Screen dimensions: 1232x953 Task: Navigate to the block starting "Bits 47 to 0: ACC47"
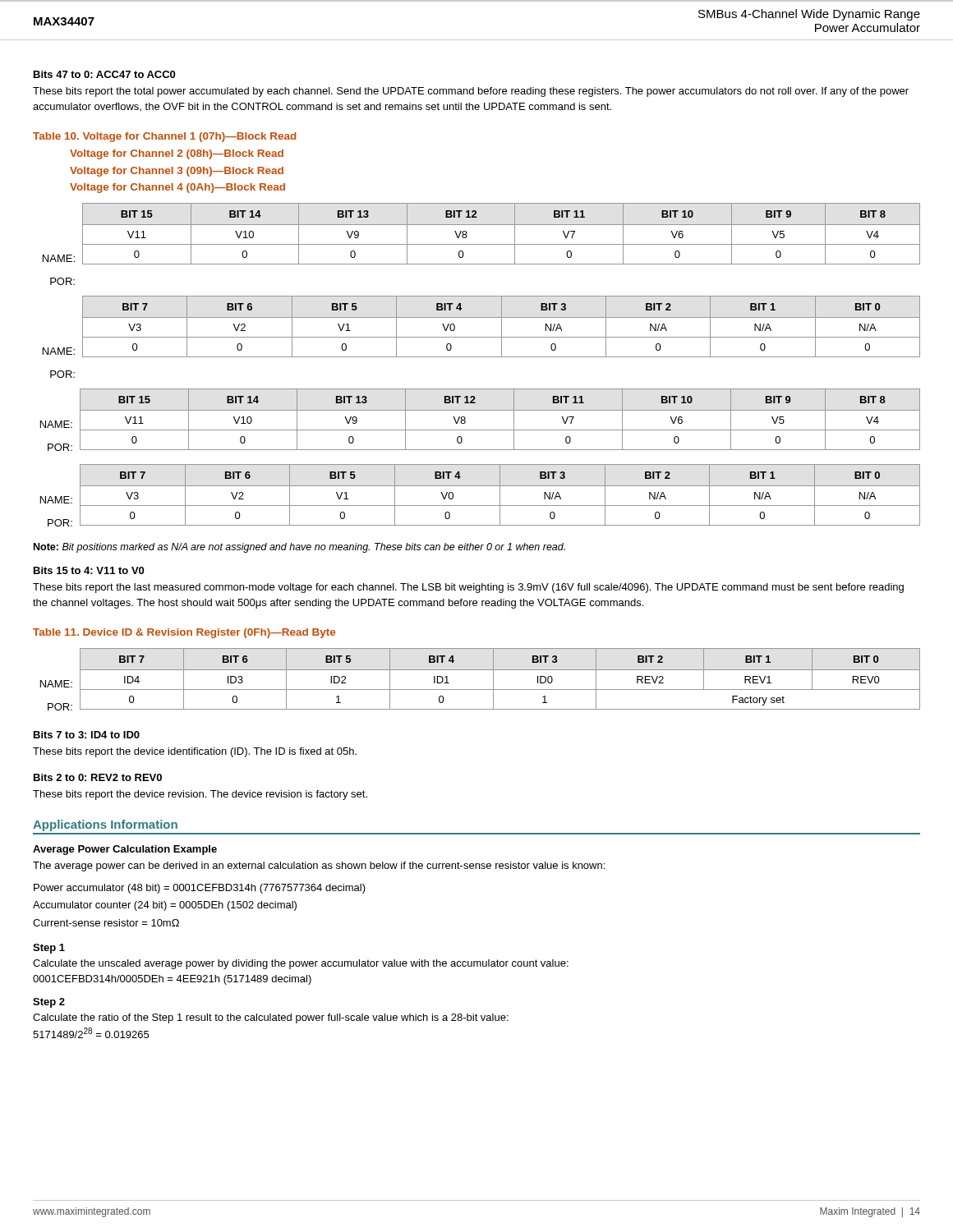pos(104,74)
